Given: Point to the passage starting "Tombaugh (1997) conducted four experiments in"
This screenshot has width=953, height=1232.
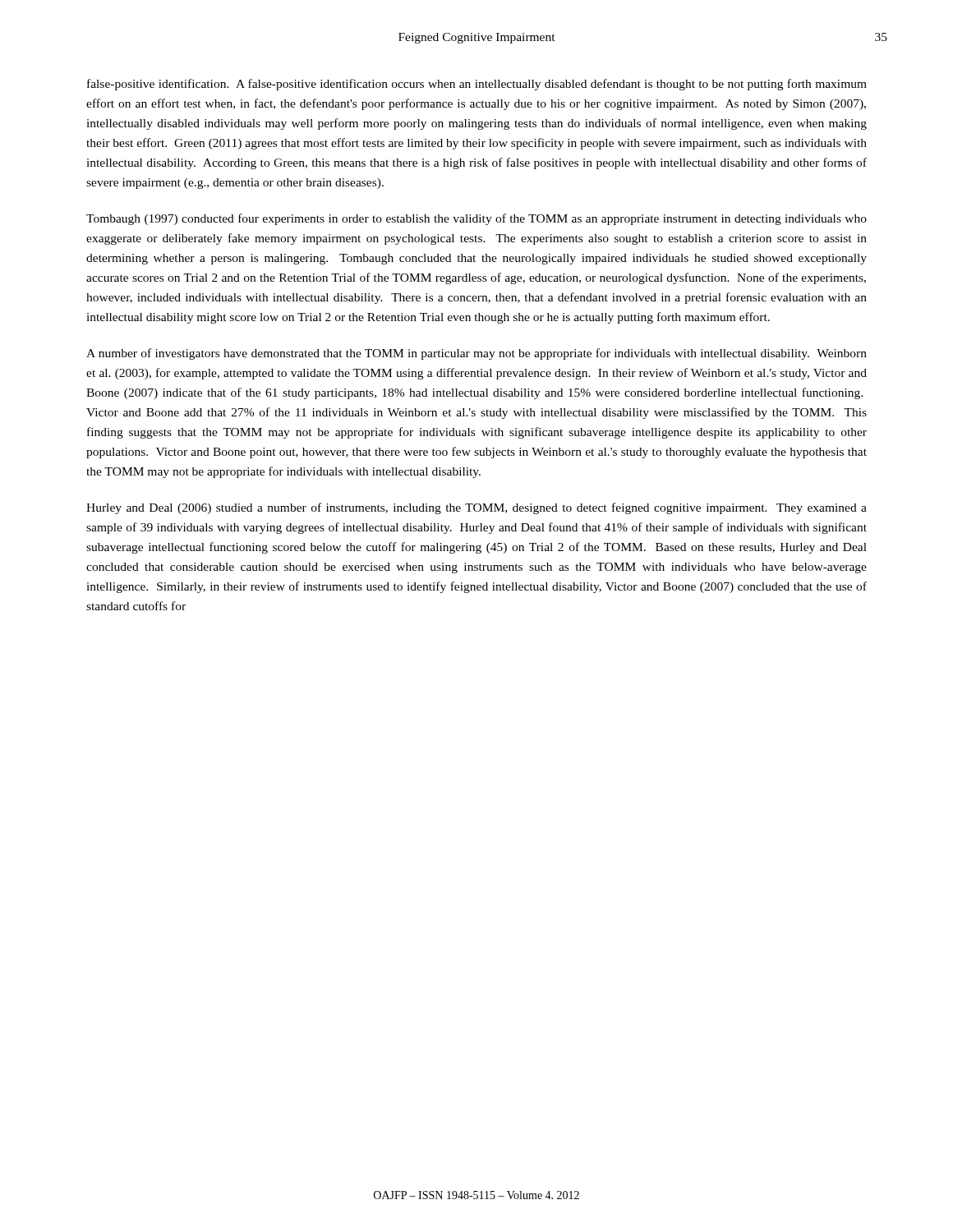Looking at the screenshot, I should click(x=476, y=267).
